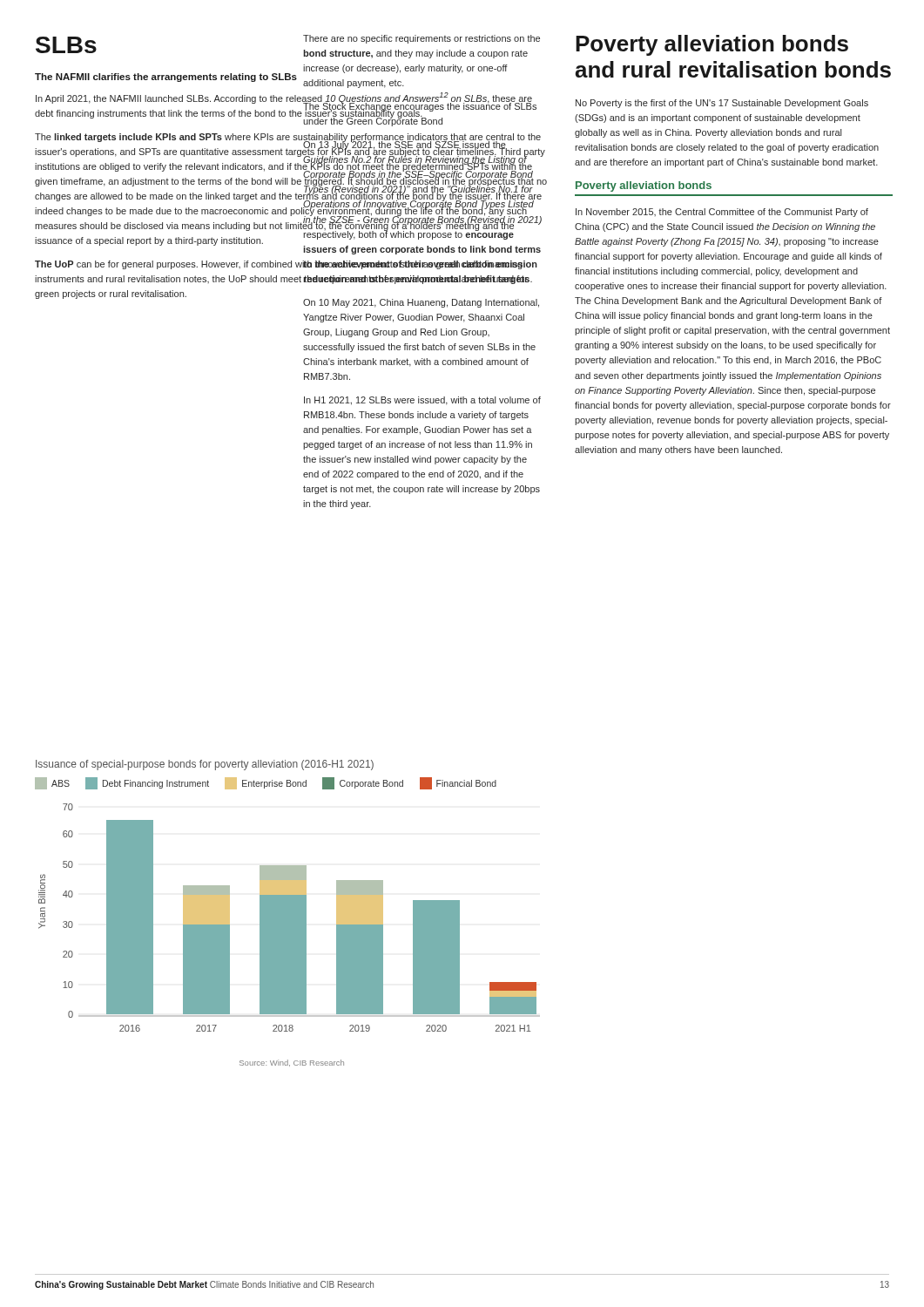Where is the passage that starts "On 10 May 2021,"?

(x=422, y=339)
